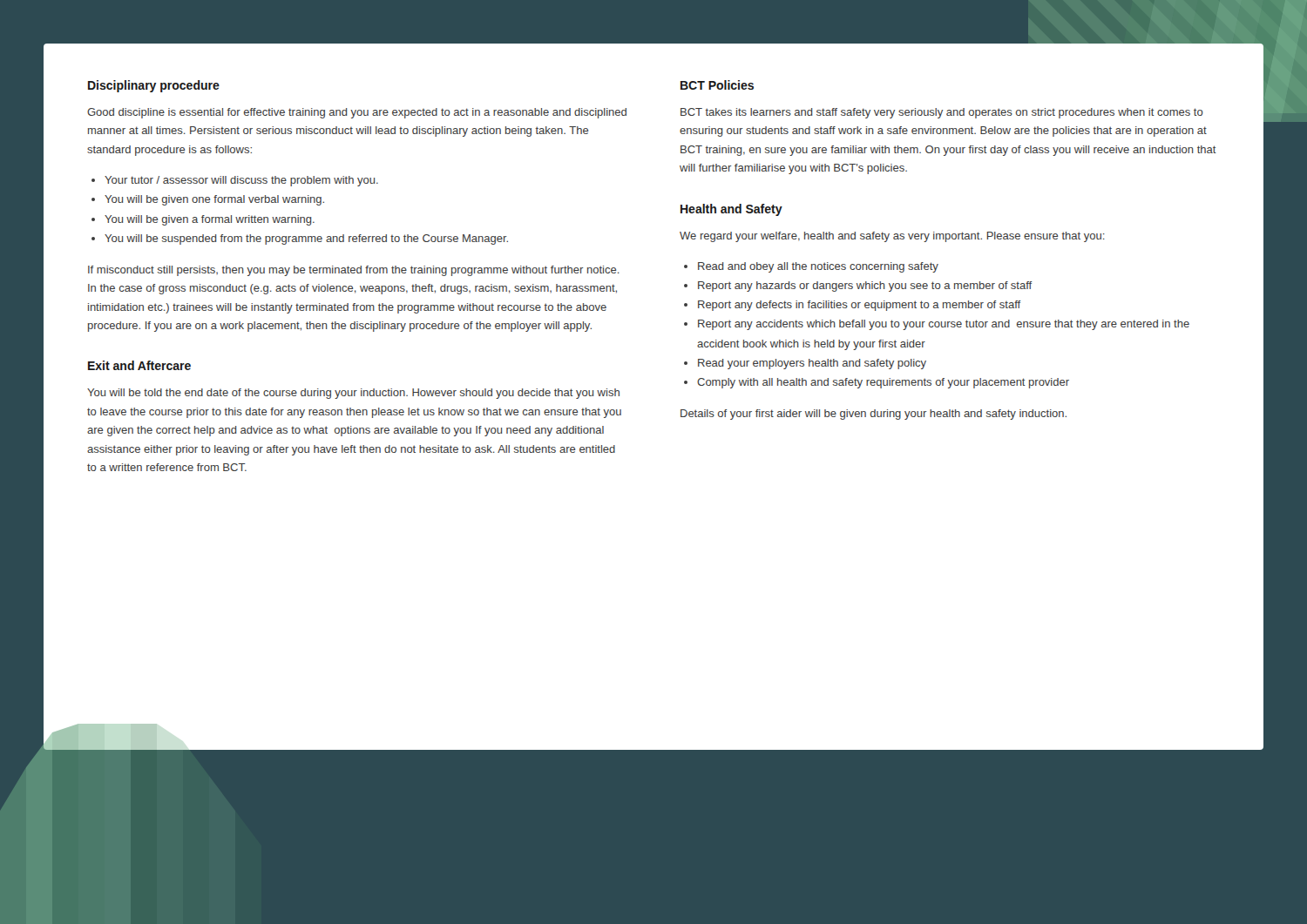This screenshot has height=924, width=1307.
Task: Find "BCT Policies" on this page
Action: coord(717,85)
